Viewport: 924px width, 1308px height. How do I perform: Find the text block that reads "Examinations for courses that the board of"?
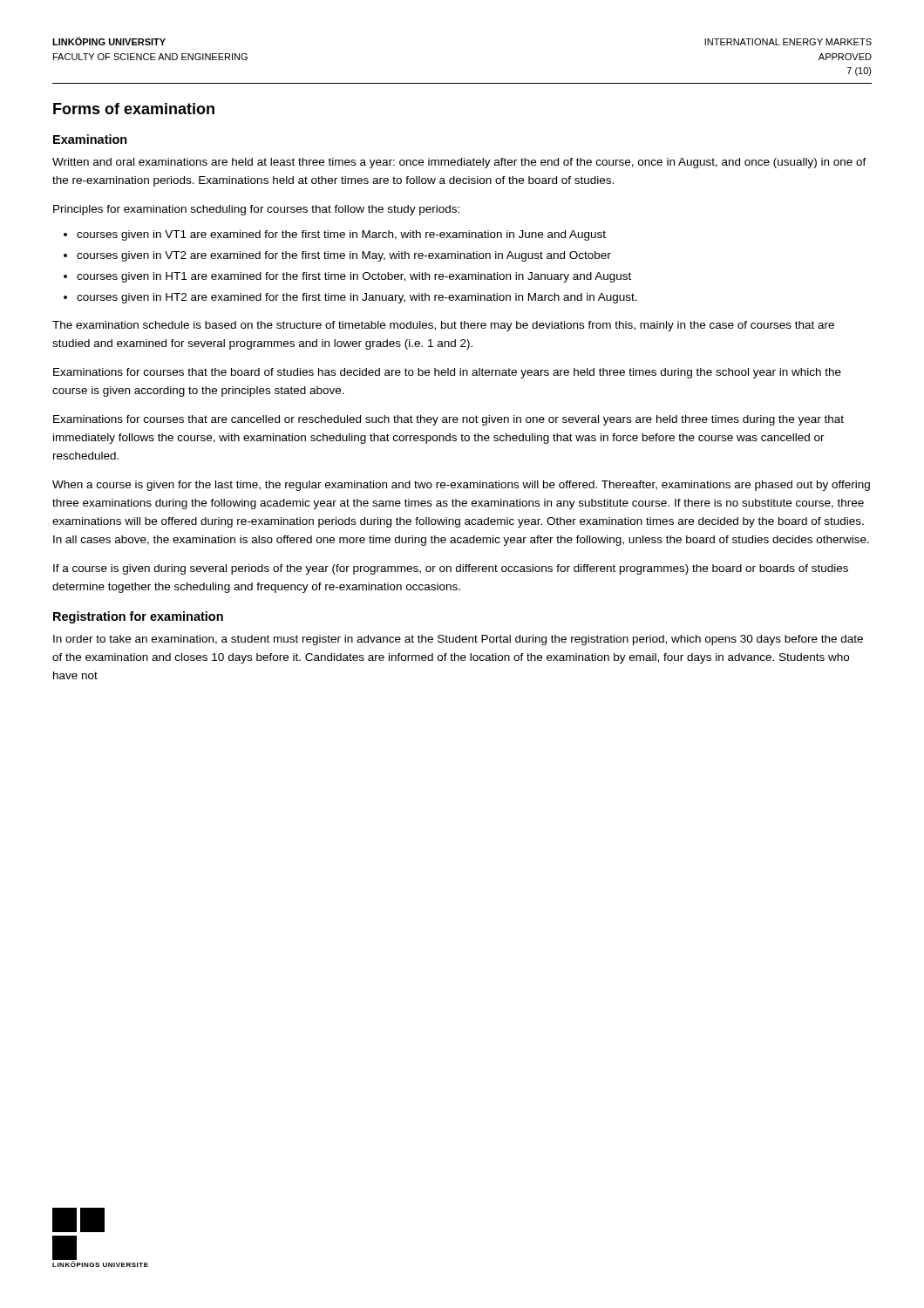click(x=447, y=381)
